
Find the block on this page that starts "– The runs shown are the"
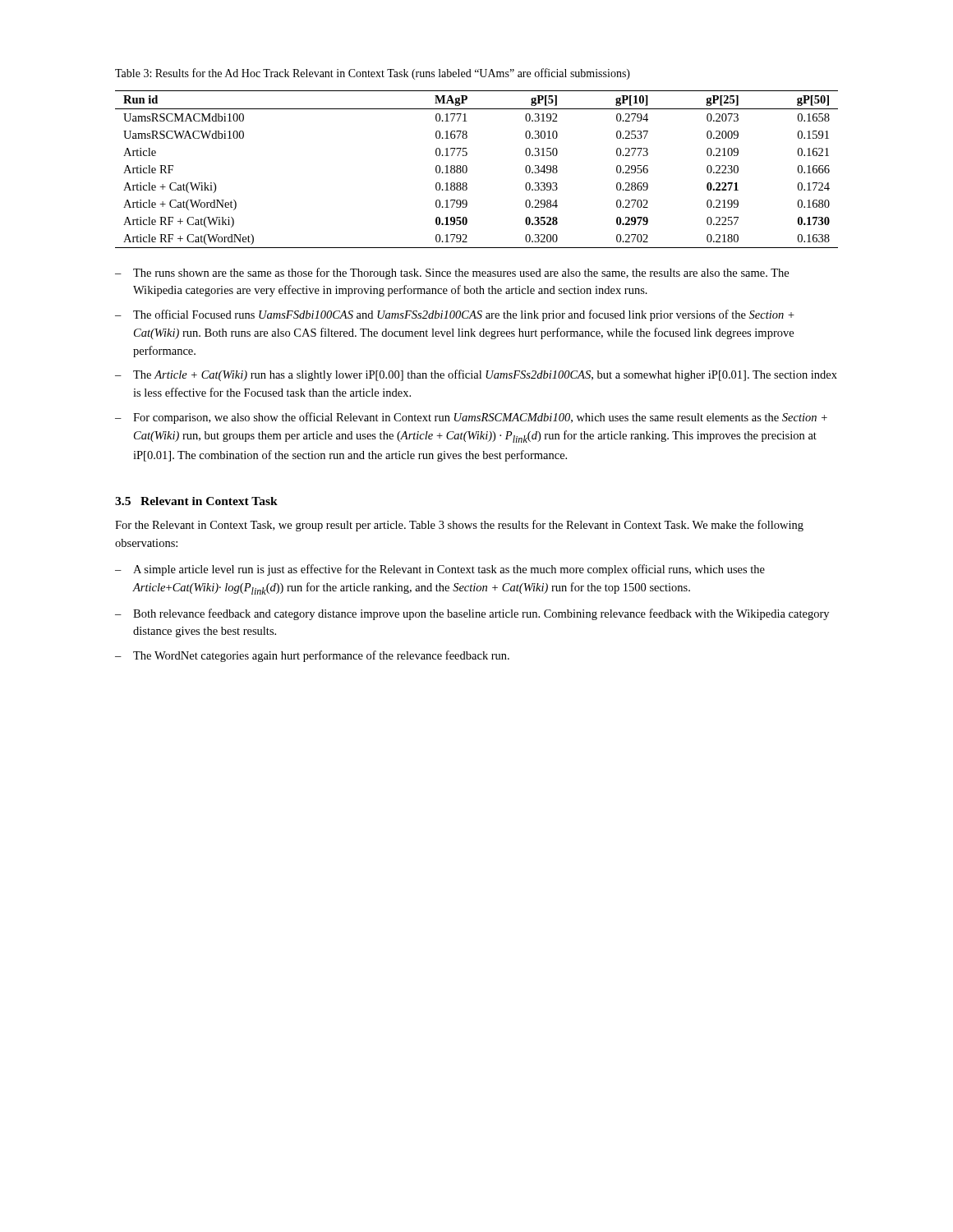point(476,282)
